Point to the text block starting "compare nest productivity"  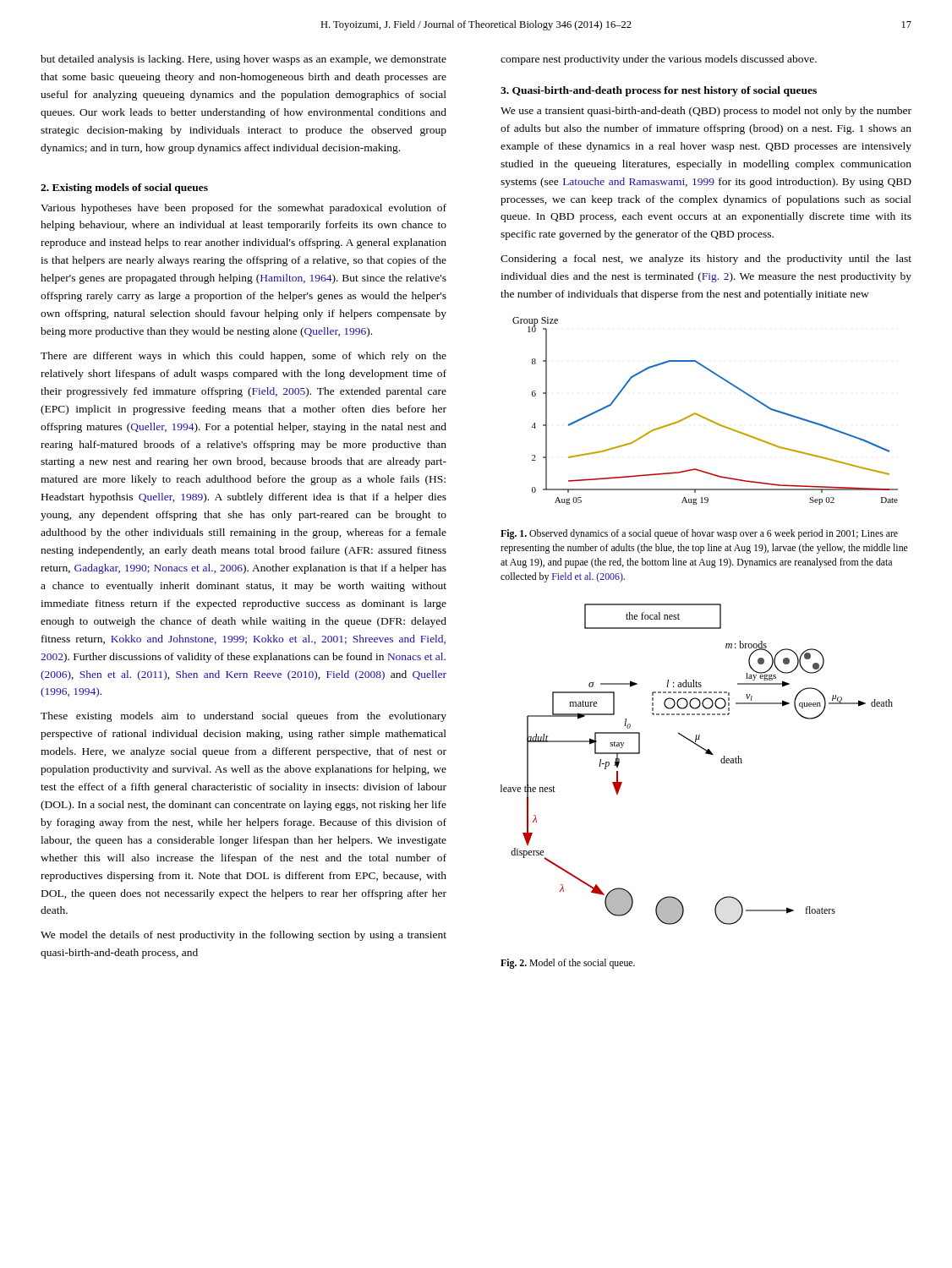pyautogui.click(x=659, y=59)
